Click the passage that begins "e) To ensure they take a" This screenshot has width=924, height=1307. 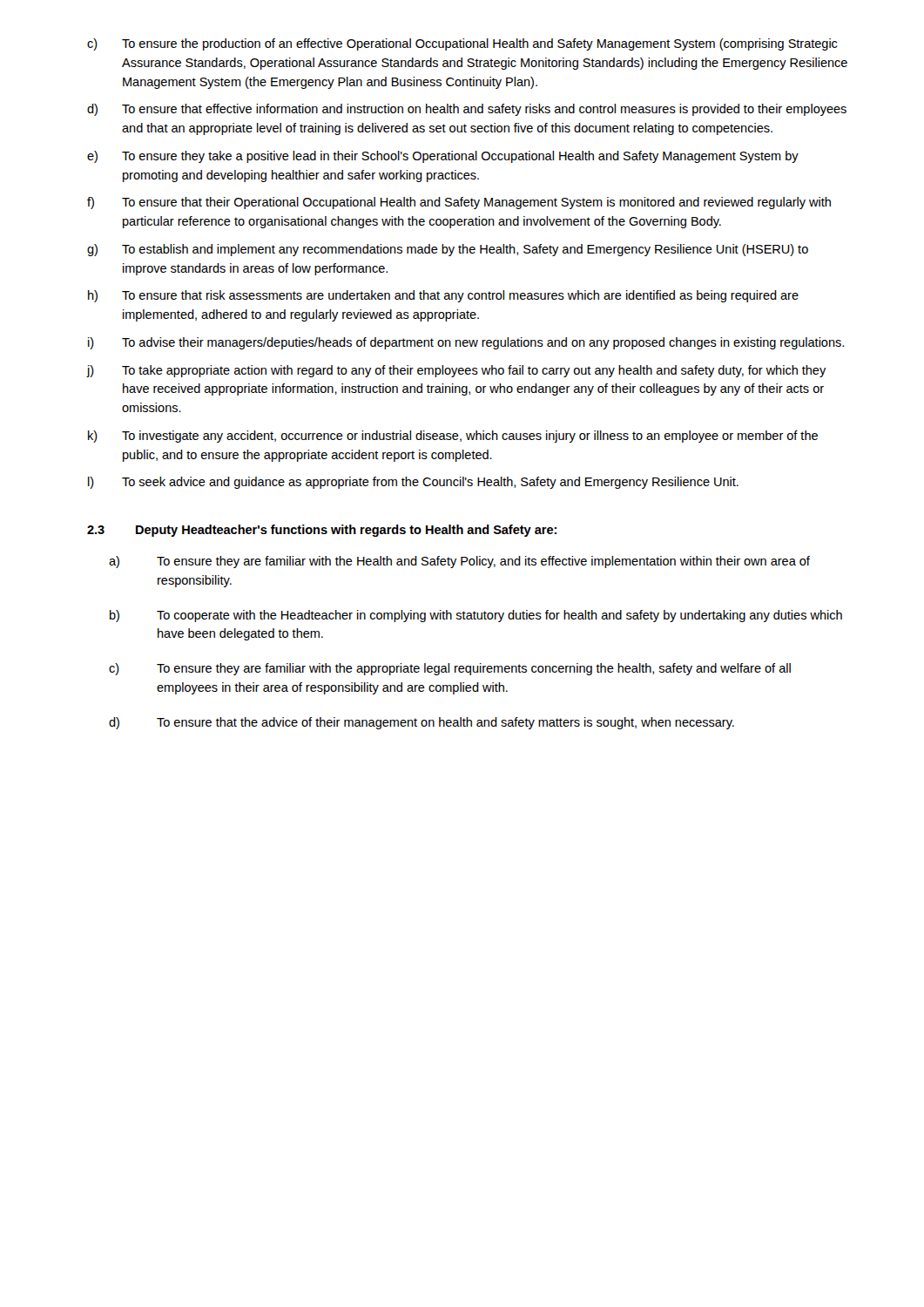tap(471, 166)
